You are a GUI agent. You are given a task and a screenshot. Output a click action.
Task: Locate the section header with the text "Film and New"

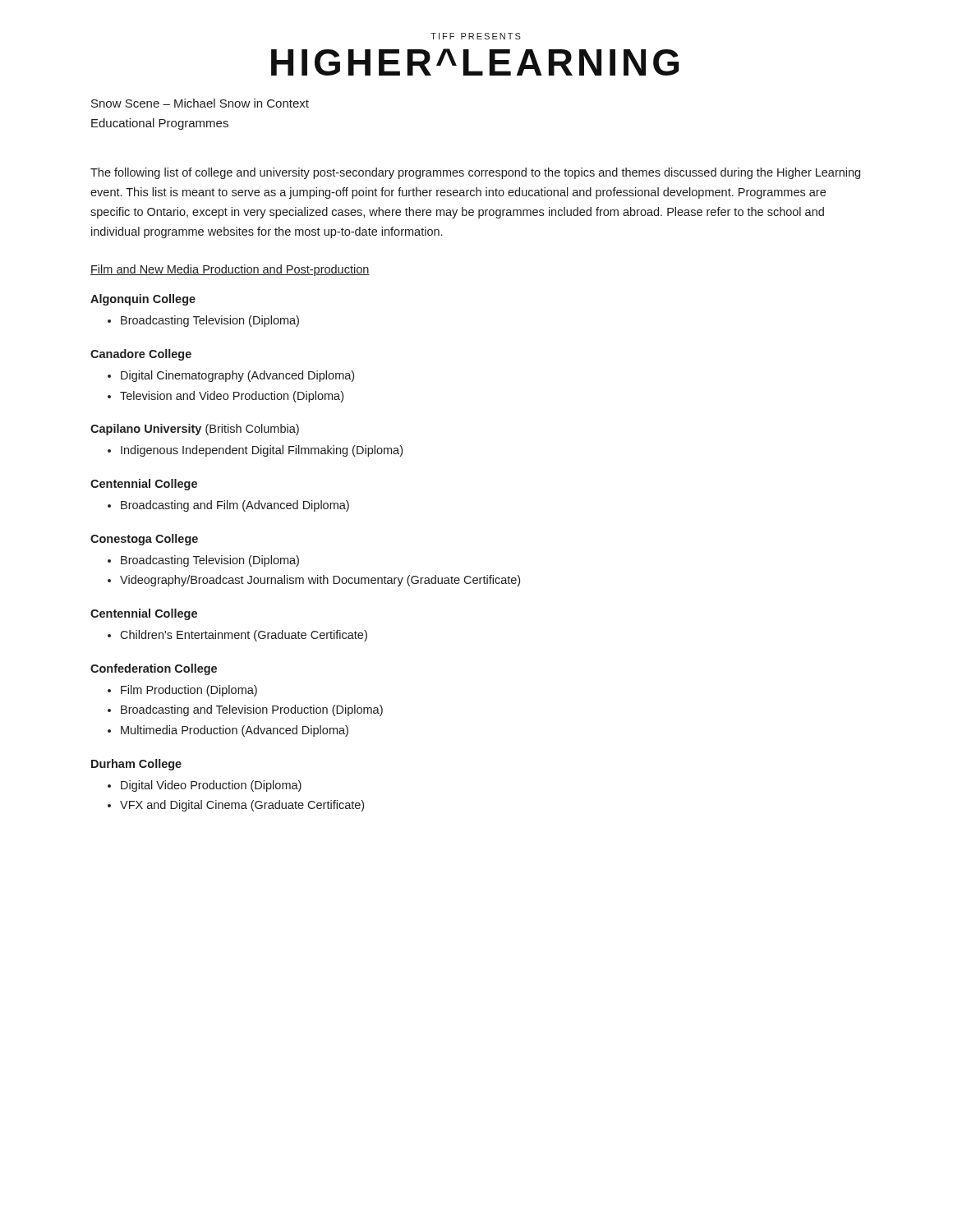coord(230,270)
